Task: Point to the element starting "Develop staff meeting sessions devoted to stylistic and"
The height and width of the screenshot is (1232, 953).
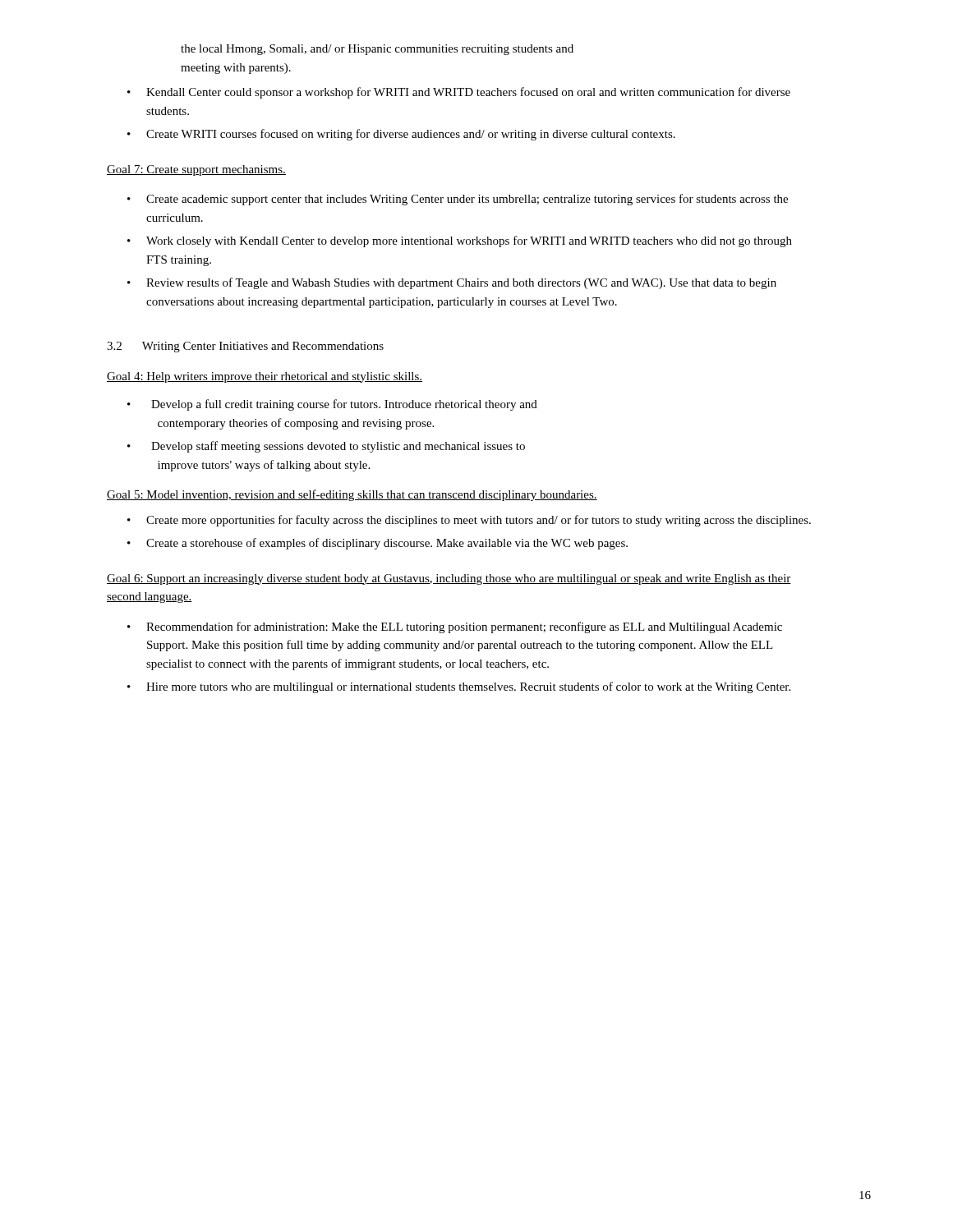Action: click(x=338, y=455)
